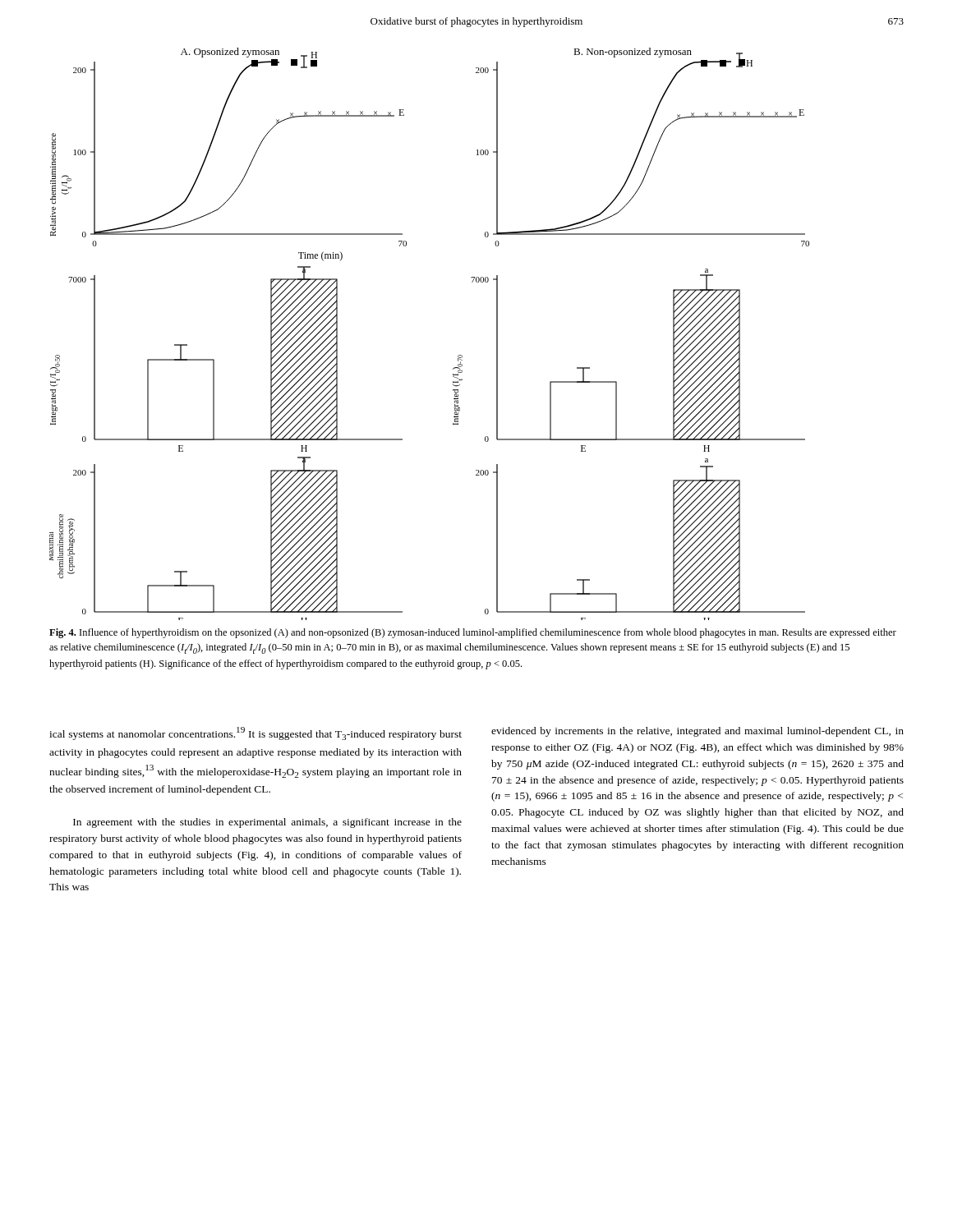Select the text starting "evidenced by increments"
The width and height of the screenshot is (953, 1232).
pos(698,796)
